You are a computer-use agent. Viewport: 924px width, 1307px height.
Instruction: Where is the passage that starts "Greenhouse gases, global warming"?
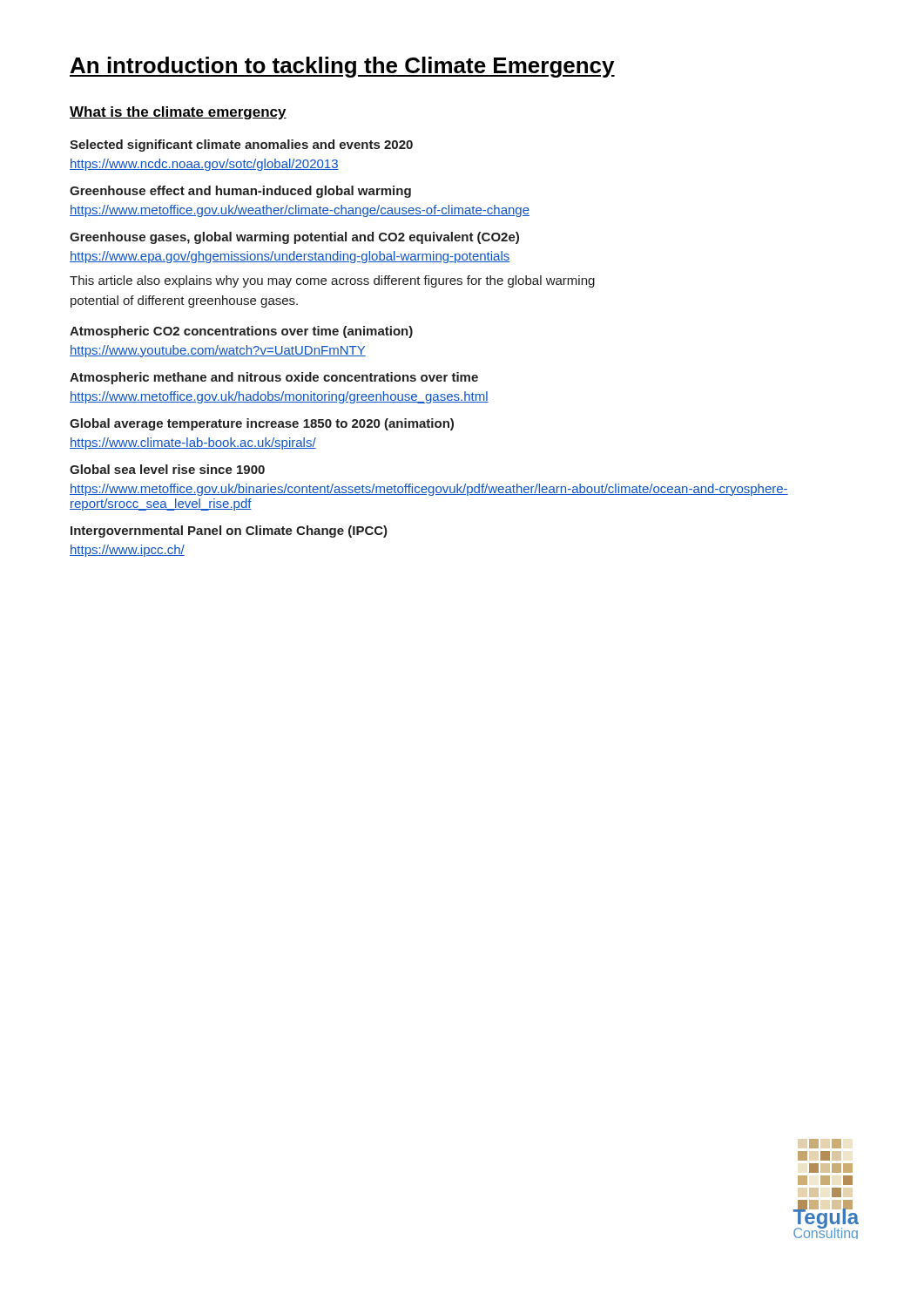[x=295, y=237]
